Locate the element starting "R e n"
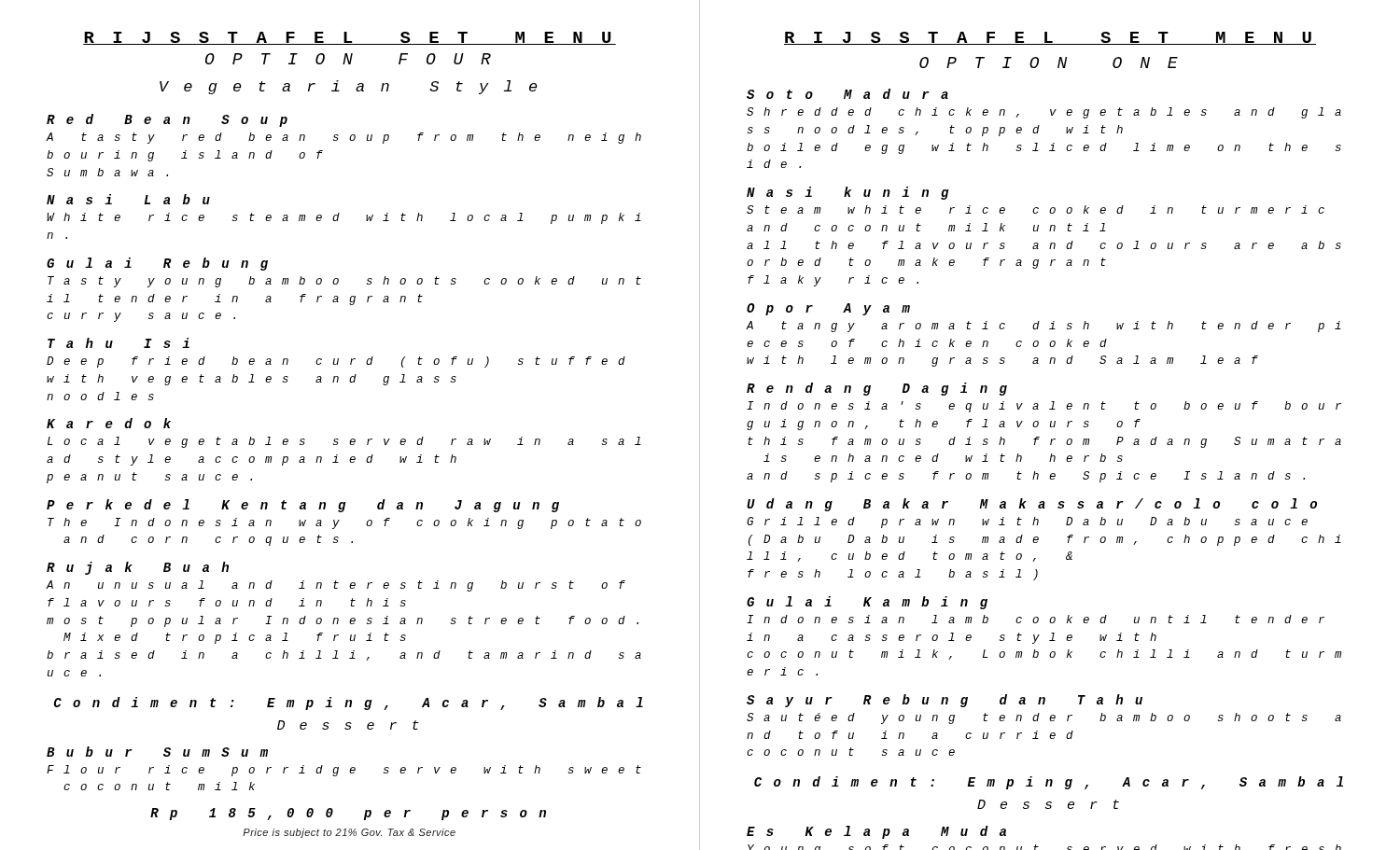 [x=808, y=389]
